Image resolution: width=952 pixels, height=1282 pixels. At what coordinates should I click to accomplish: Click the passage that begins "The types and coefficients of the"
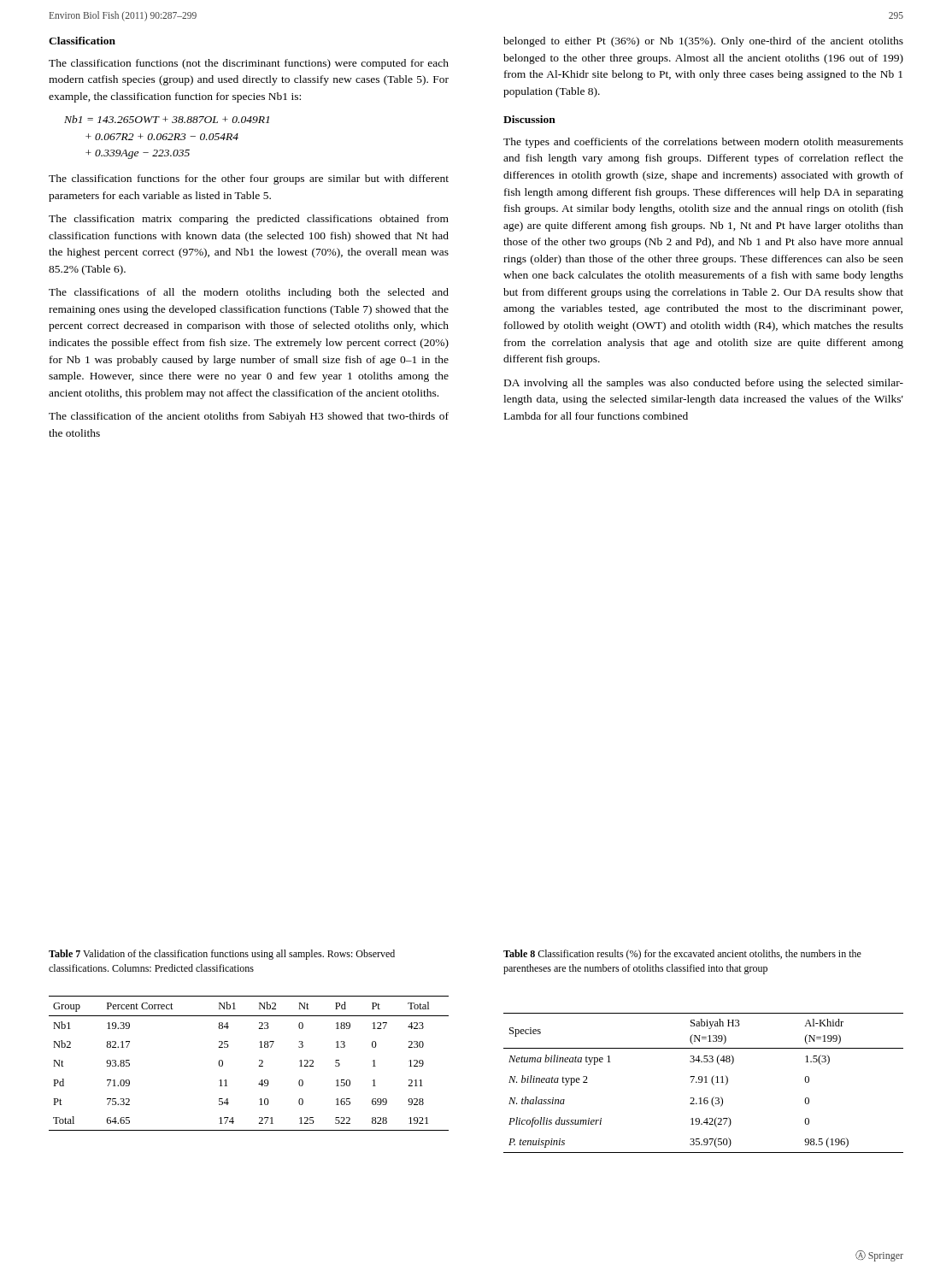[703, 250]
